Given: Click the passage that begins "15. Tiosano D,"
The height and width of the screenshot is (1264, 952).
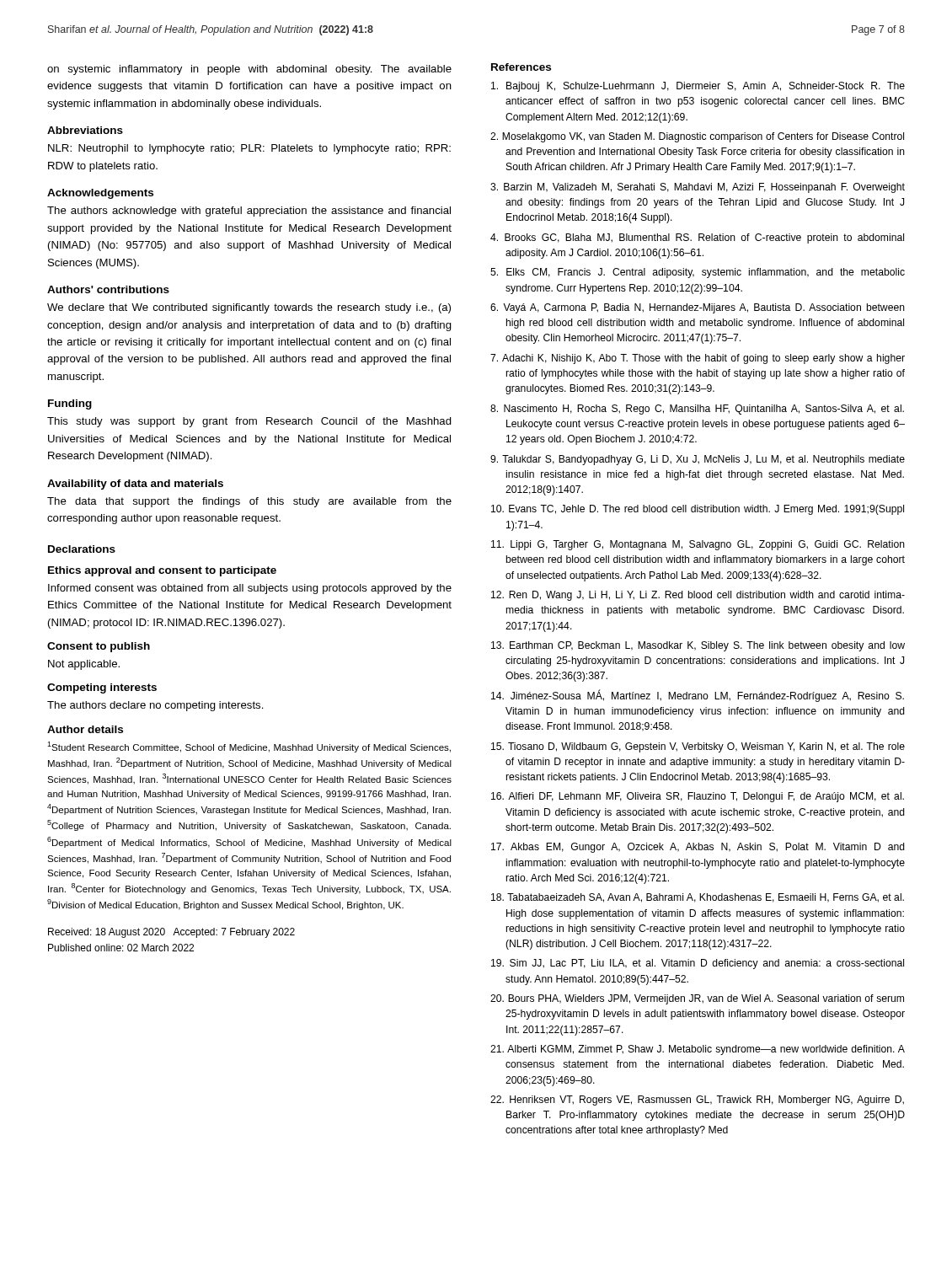Looking at the screenshot, I should click(698, 762).
